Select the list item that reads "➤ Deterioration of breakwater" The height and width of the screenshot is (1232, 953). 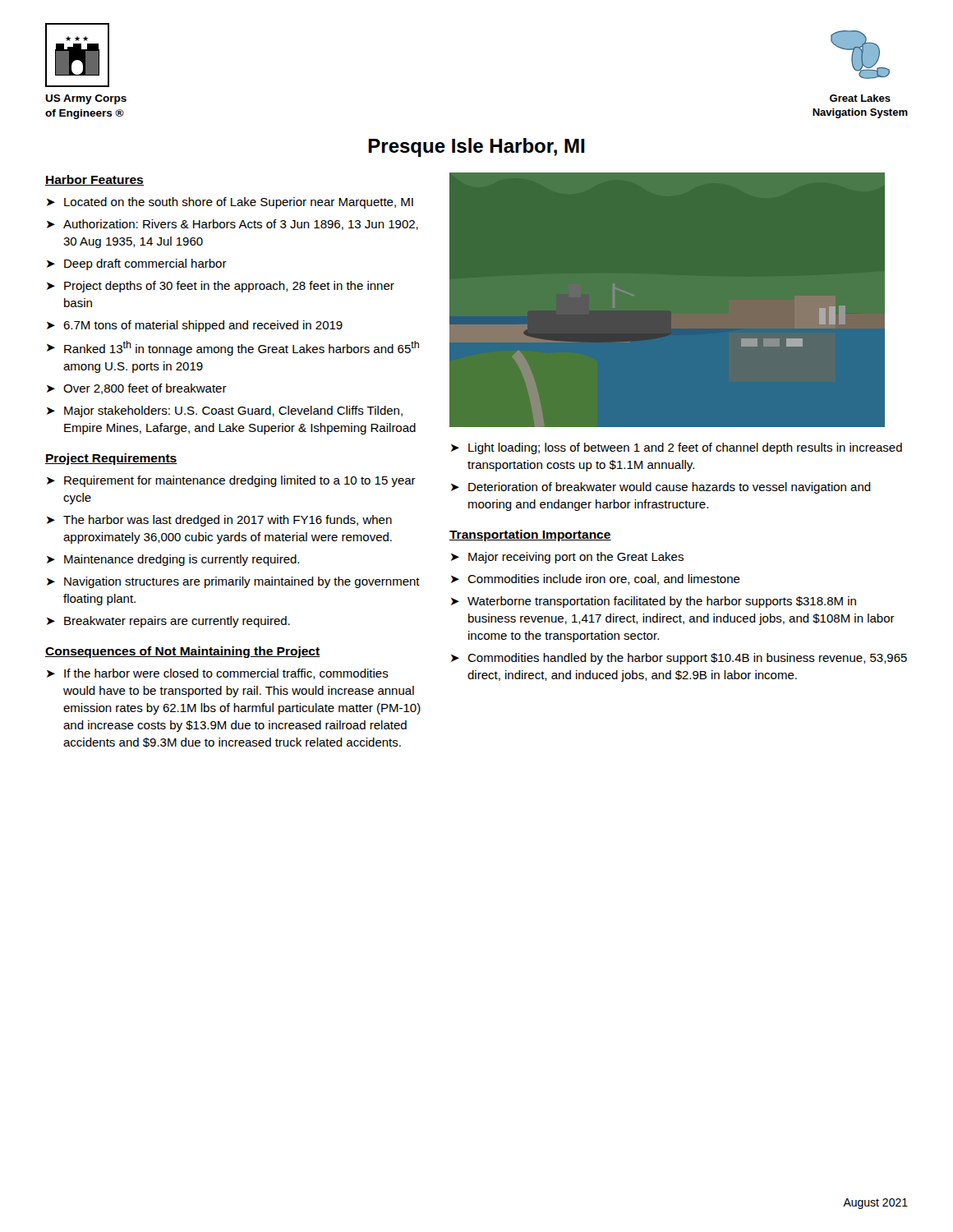pos(679,495)
